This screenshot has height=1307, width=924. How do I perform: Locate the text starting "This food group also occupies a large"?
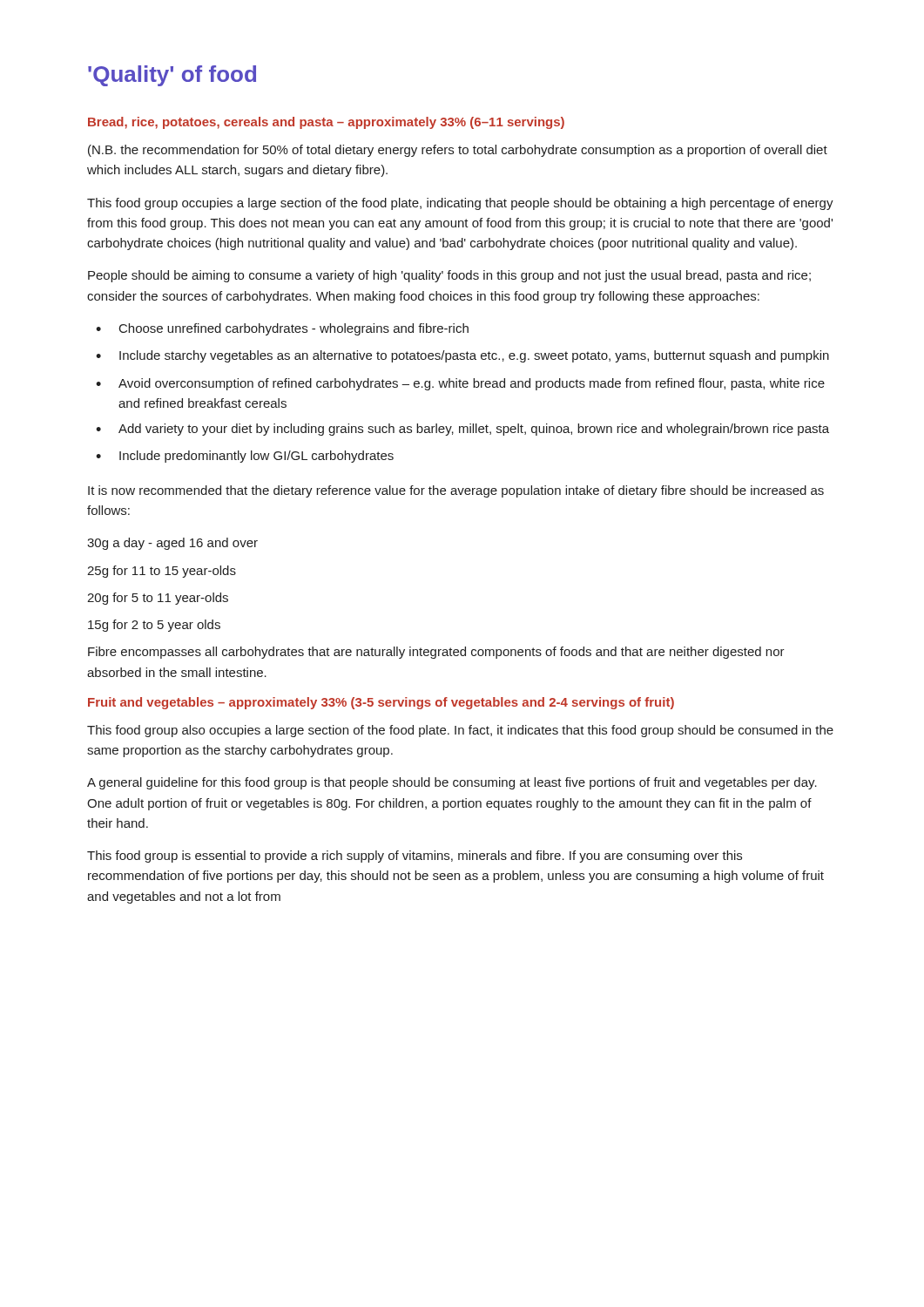pyautogui.click(x=460, y=740)
